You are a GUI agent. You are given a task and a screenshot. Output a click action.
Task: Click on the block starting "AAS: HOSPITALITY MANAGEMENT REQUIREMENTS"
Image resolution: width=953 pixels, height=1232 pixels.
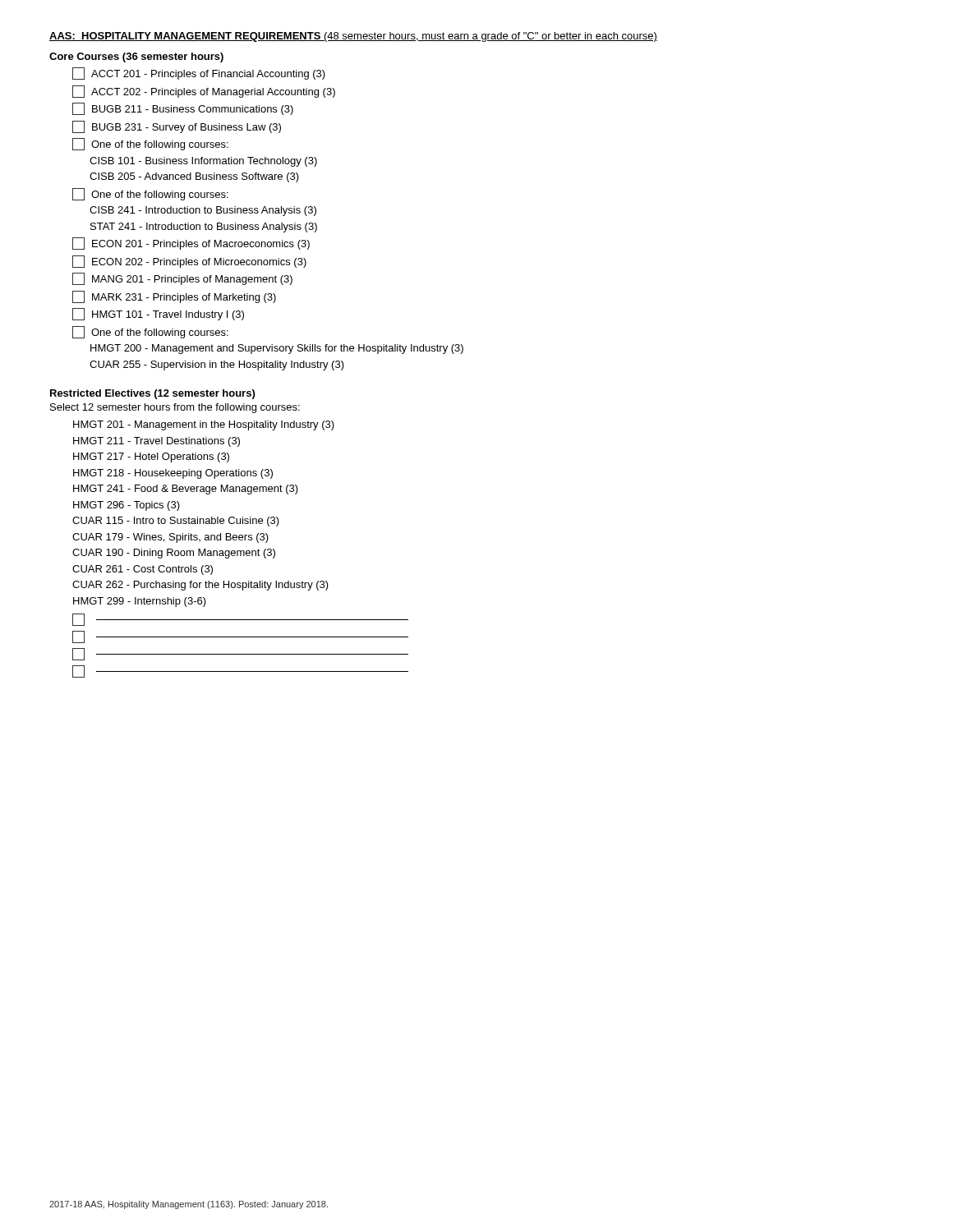click(x=353, y=36)
